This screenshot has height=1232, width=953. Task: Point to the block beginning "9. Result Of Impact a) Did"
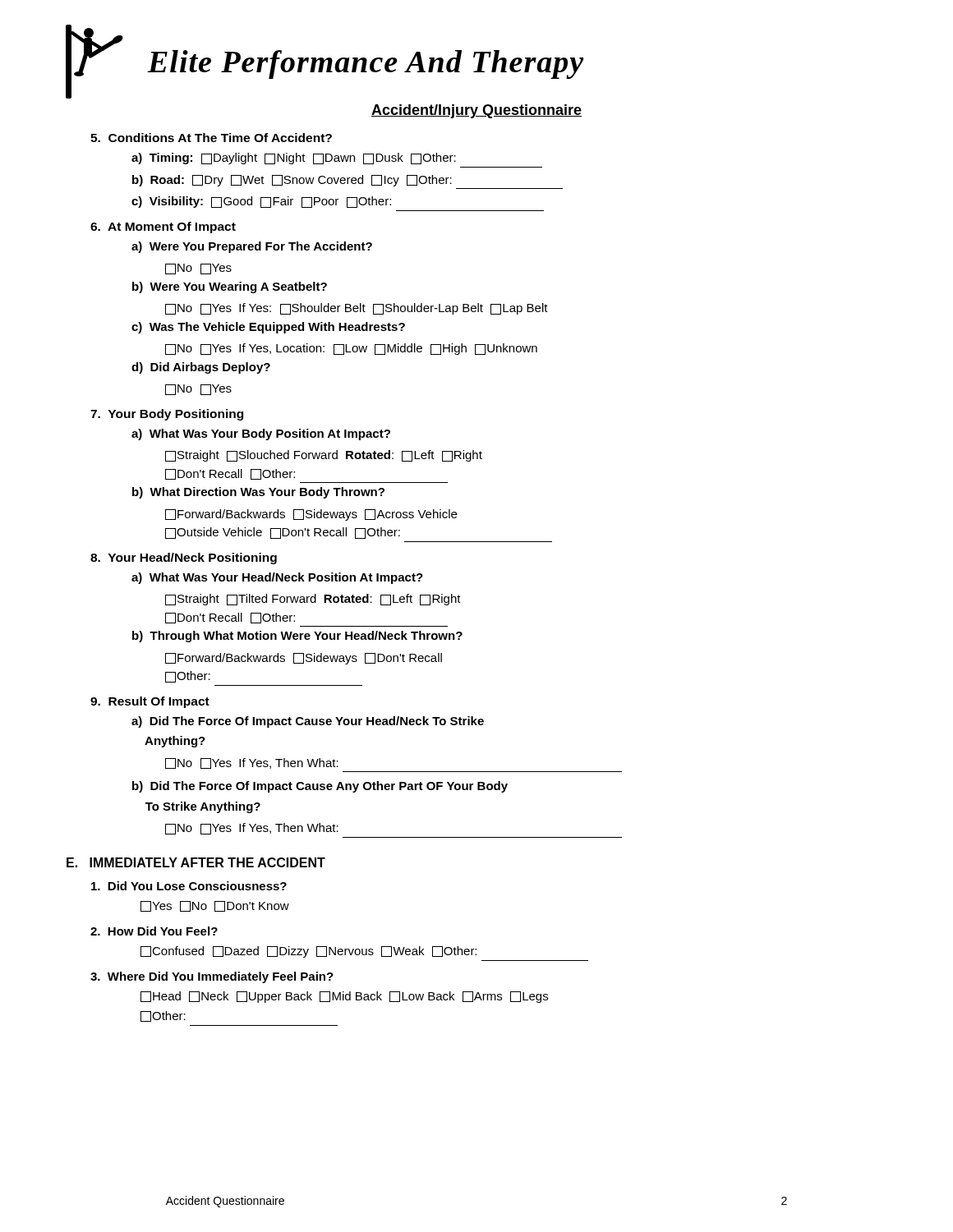(x=489, y=766)
